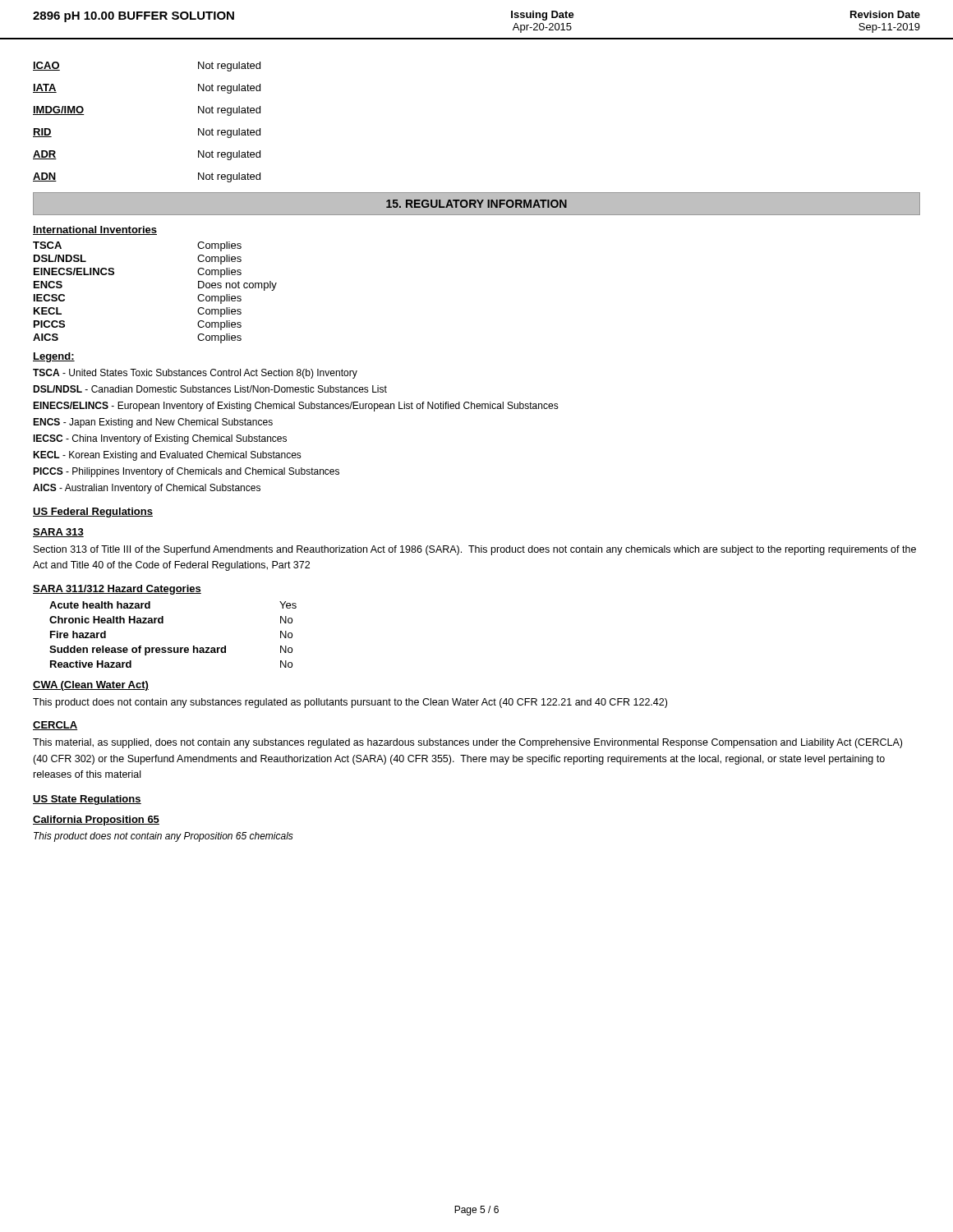Screen dimensions: 1232x953
Task: Select the text that reads "IATA Not regulated"
Action: pyautogui.click(x=46, y=88)
